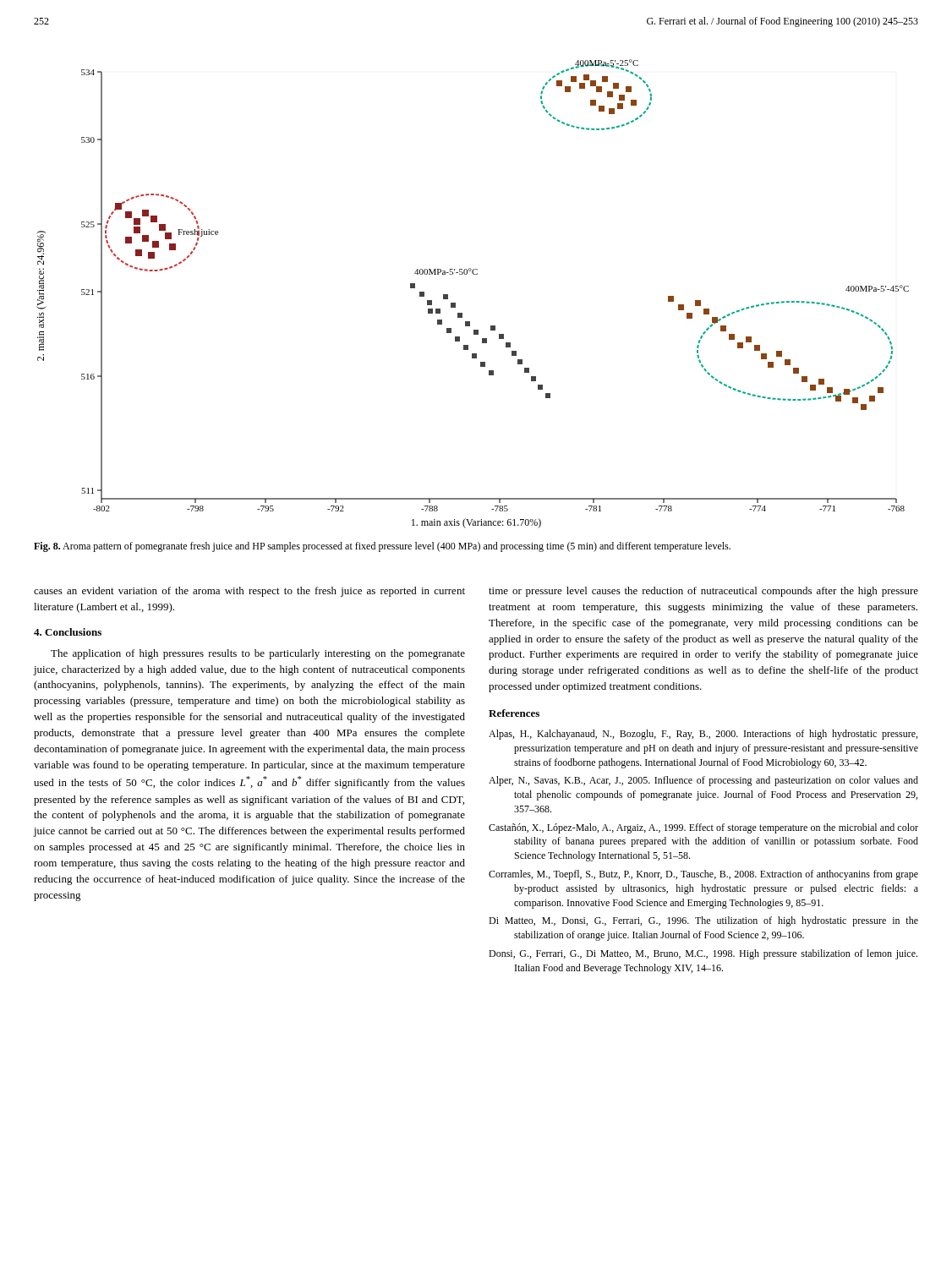Find the block on this page that starts "The application of high pressures results to be"

click(249, 774)
